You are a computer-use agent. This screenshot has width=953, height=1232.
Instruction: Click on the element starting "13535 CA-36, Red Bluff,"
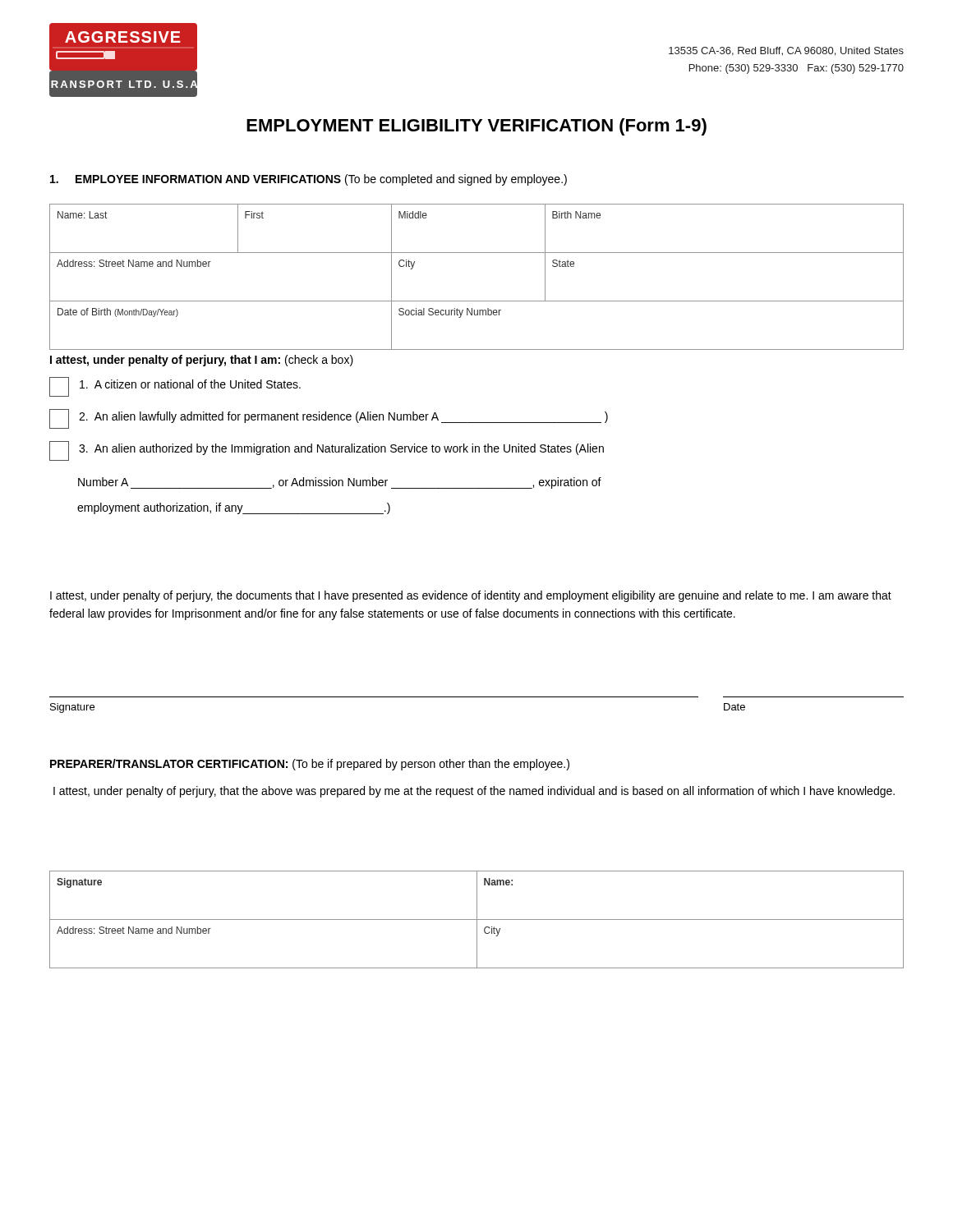(786, 59)
